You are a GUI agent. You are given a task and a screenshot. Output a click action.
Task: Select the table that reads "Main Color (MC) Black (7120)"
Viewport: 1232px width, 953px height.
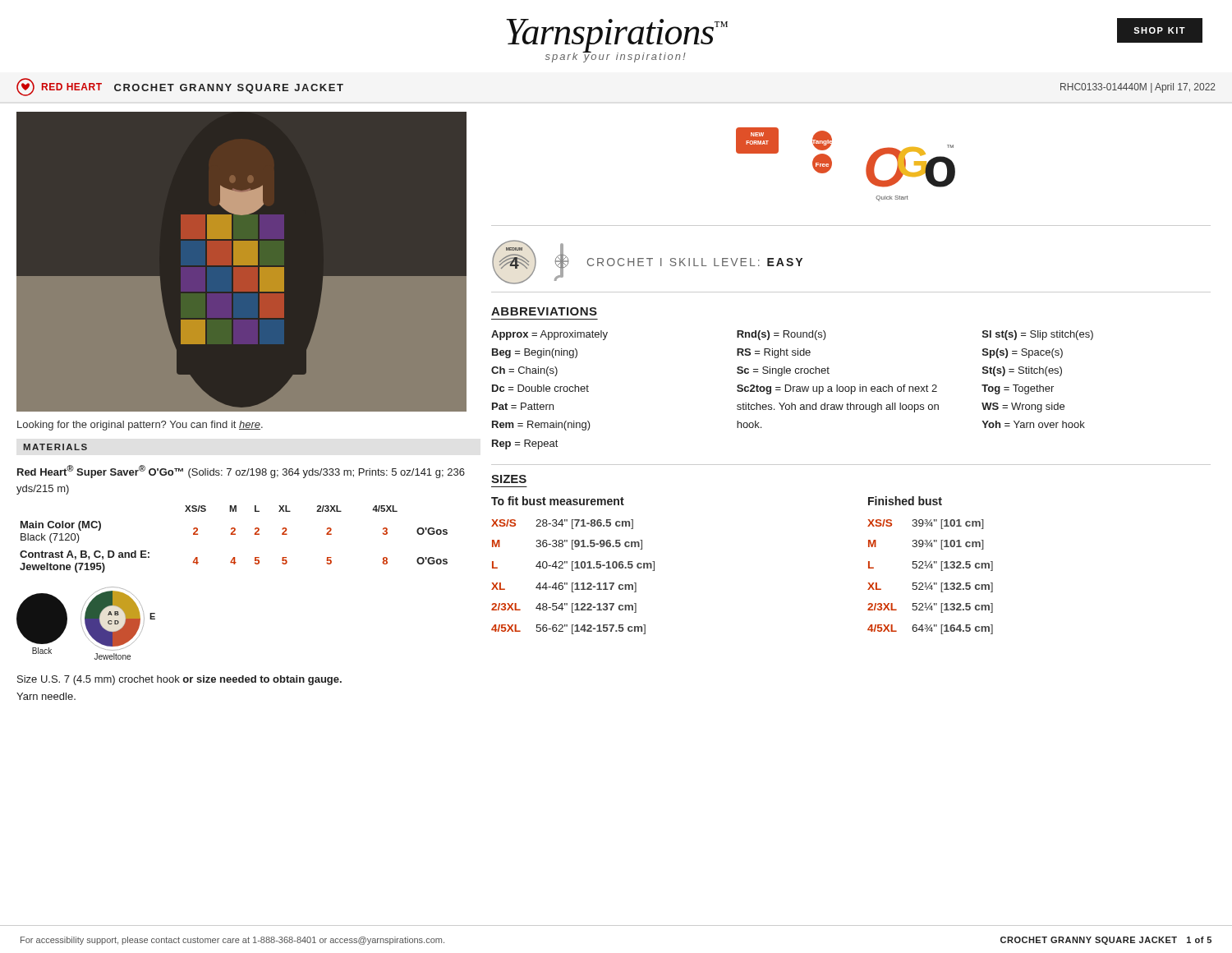(248, 538)
